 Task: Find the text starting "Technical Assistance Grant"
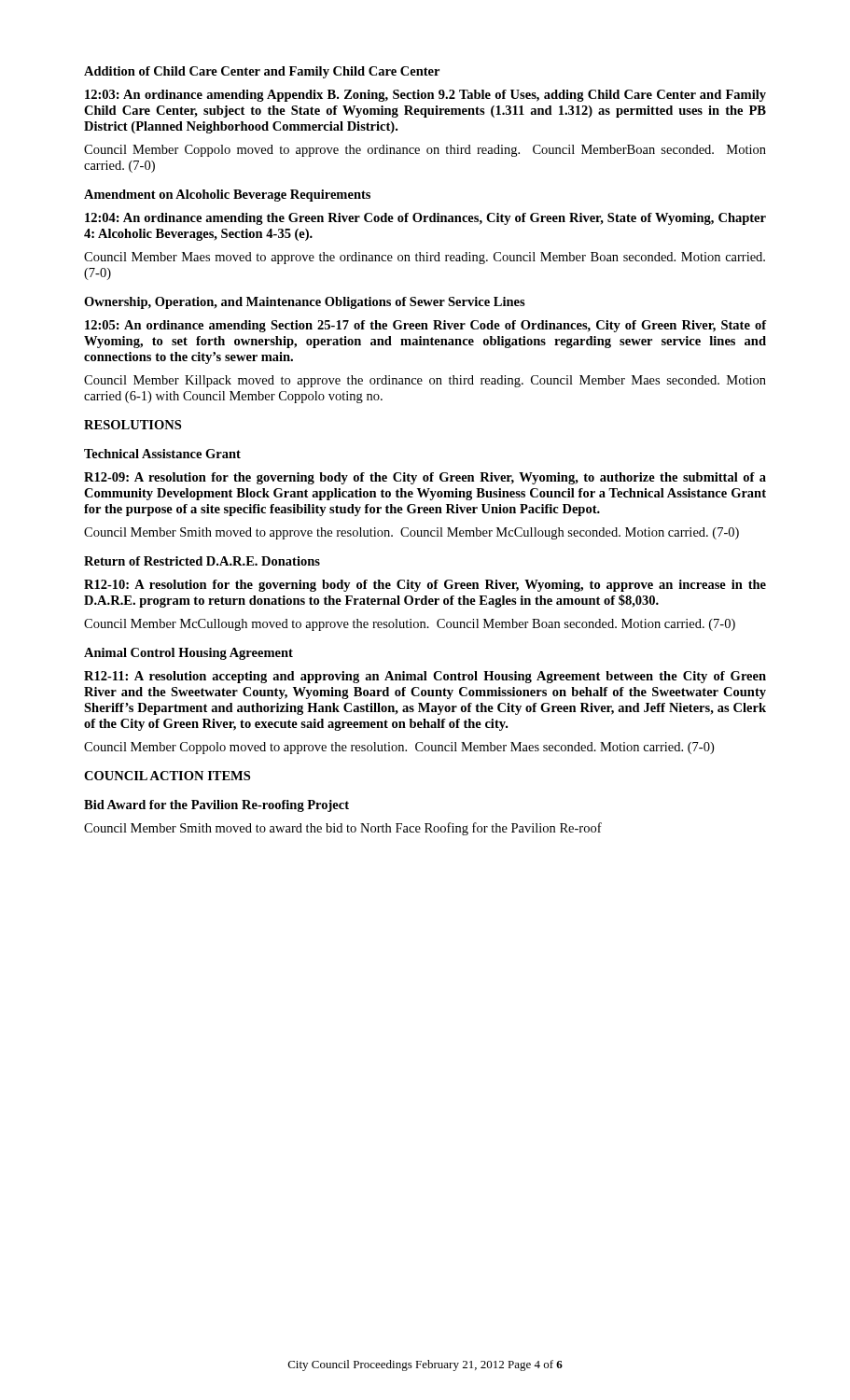[162, 454]
